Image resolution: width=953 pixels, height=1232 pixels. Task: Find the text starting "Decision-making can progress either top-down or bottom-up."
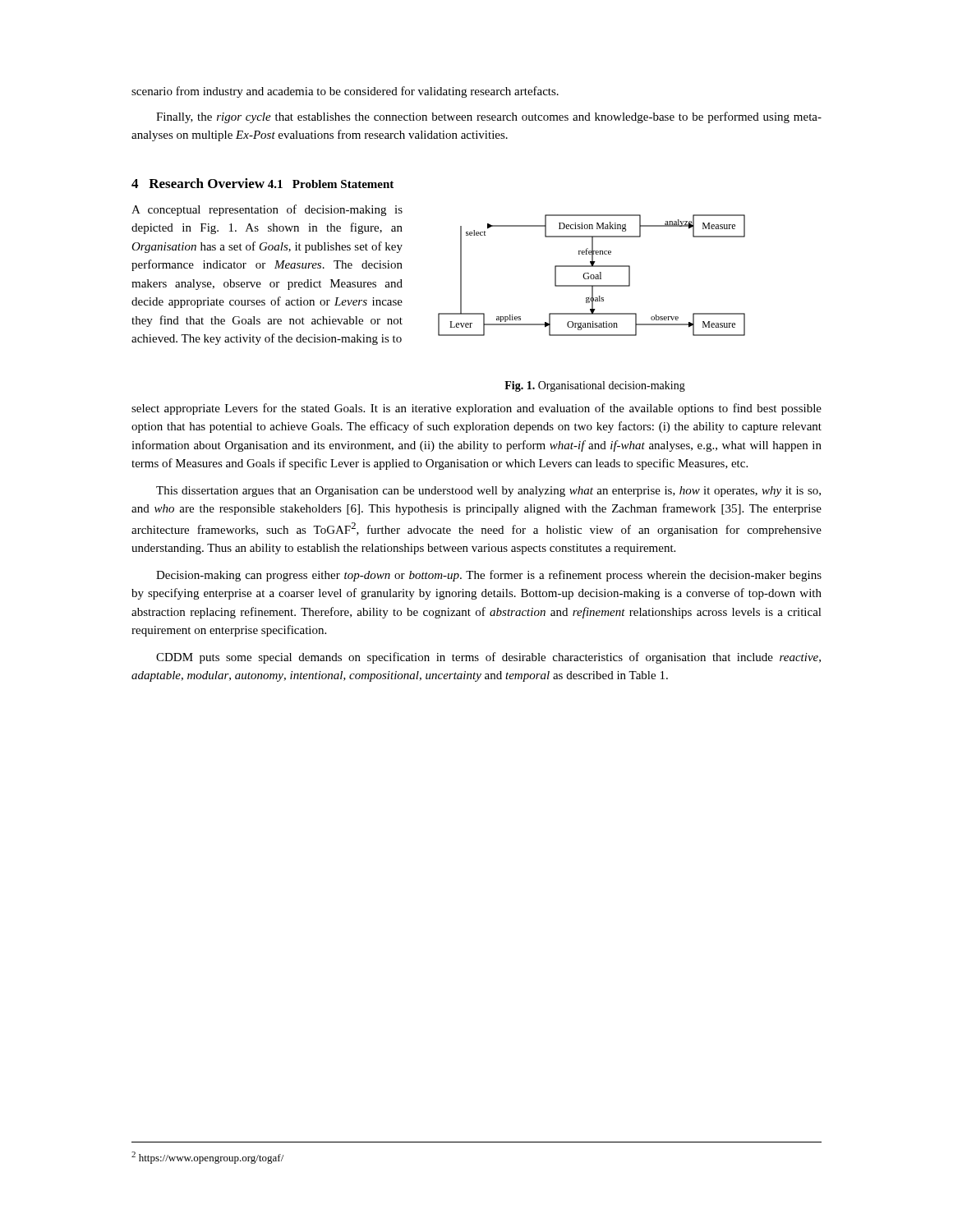[x=476, y=602]
